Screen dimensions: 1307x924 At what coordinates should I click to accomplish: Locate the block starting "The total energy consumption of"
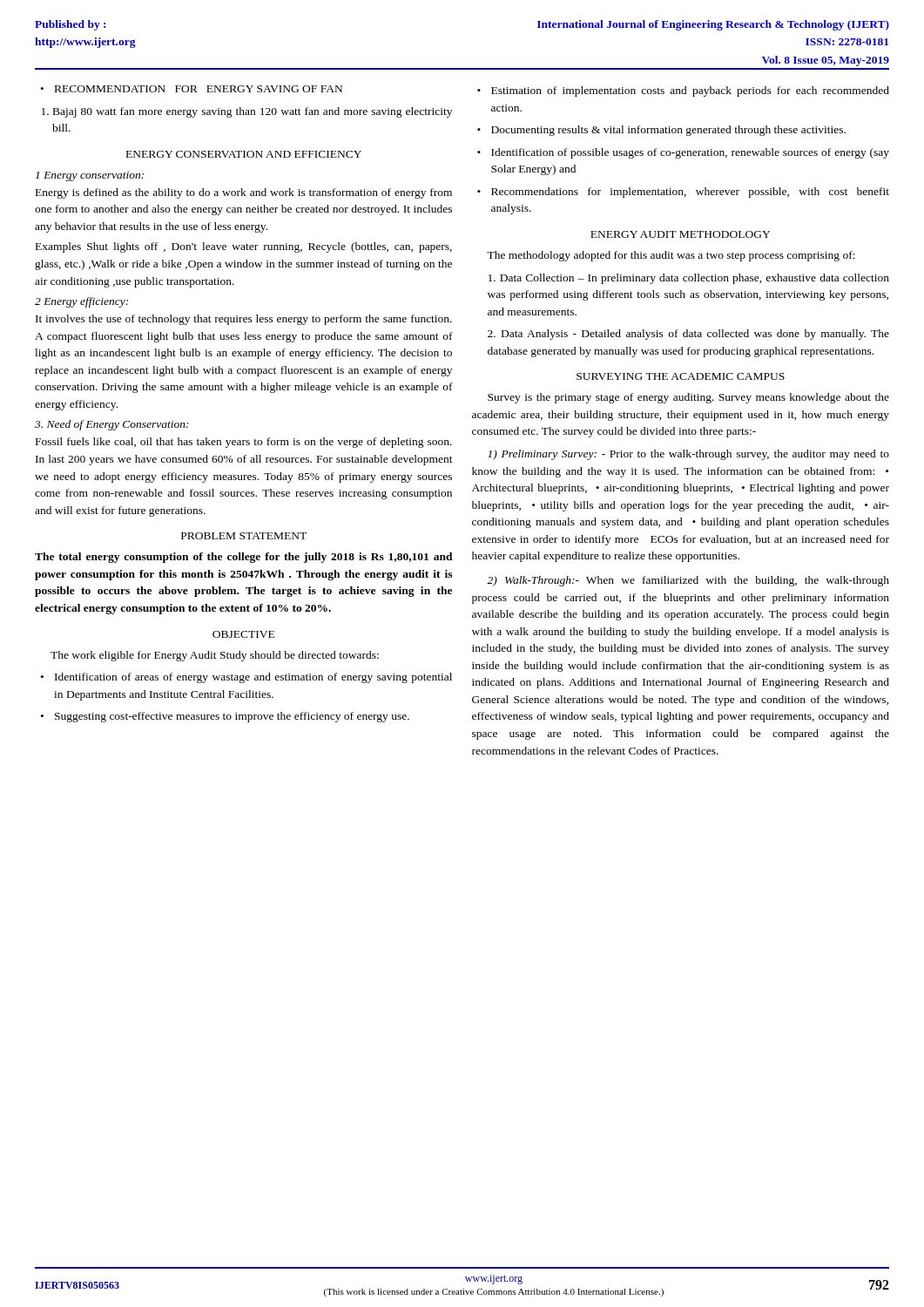coord(244,582)
